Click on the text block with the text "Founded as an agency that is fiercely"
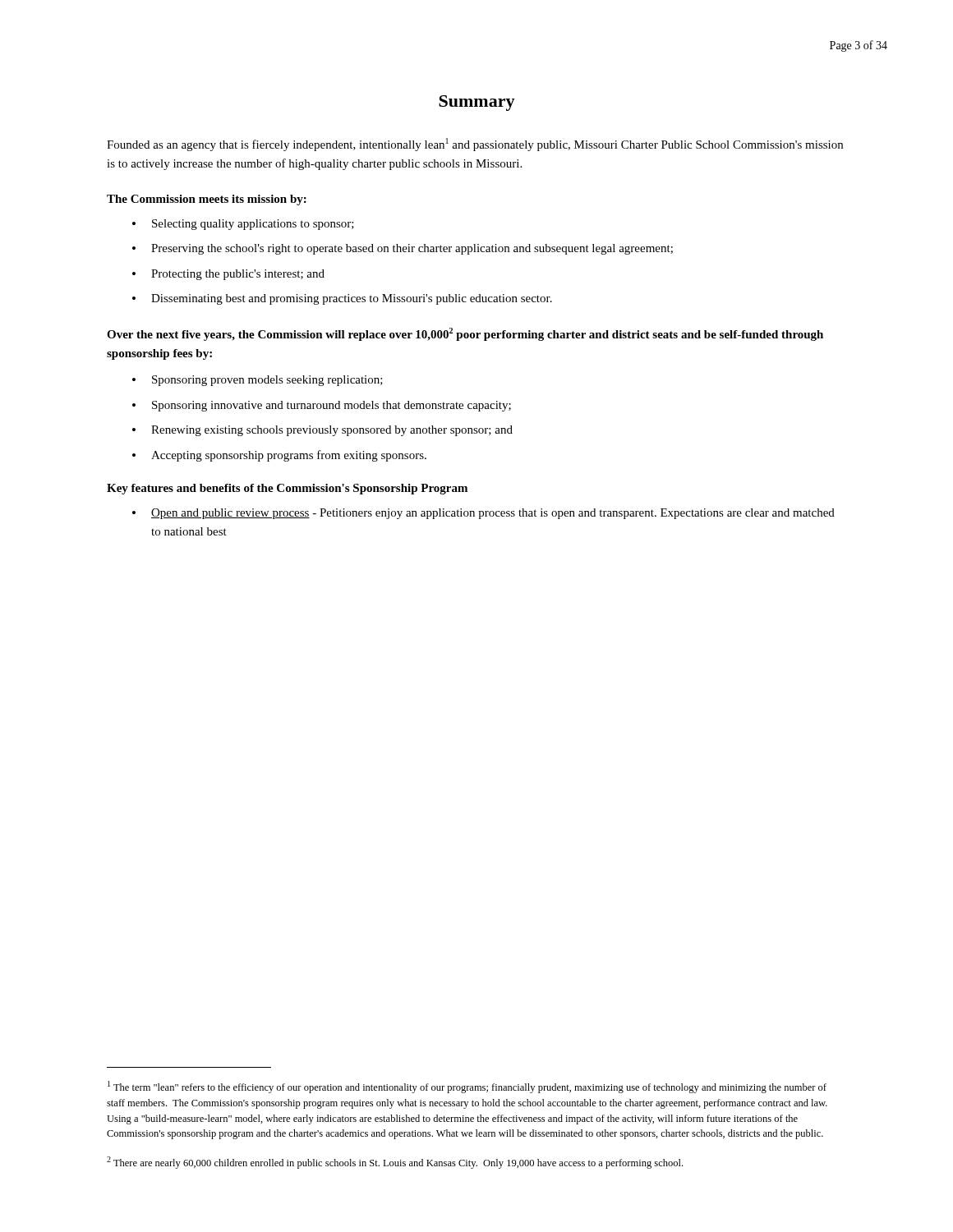 475,153
